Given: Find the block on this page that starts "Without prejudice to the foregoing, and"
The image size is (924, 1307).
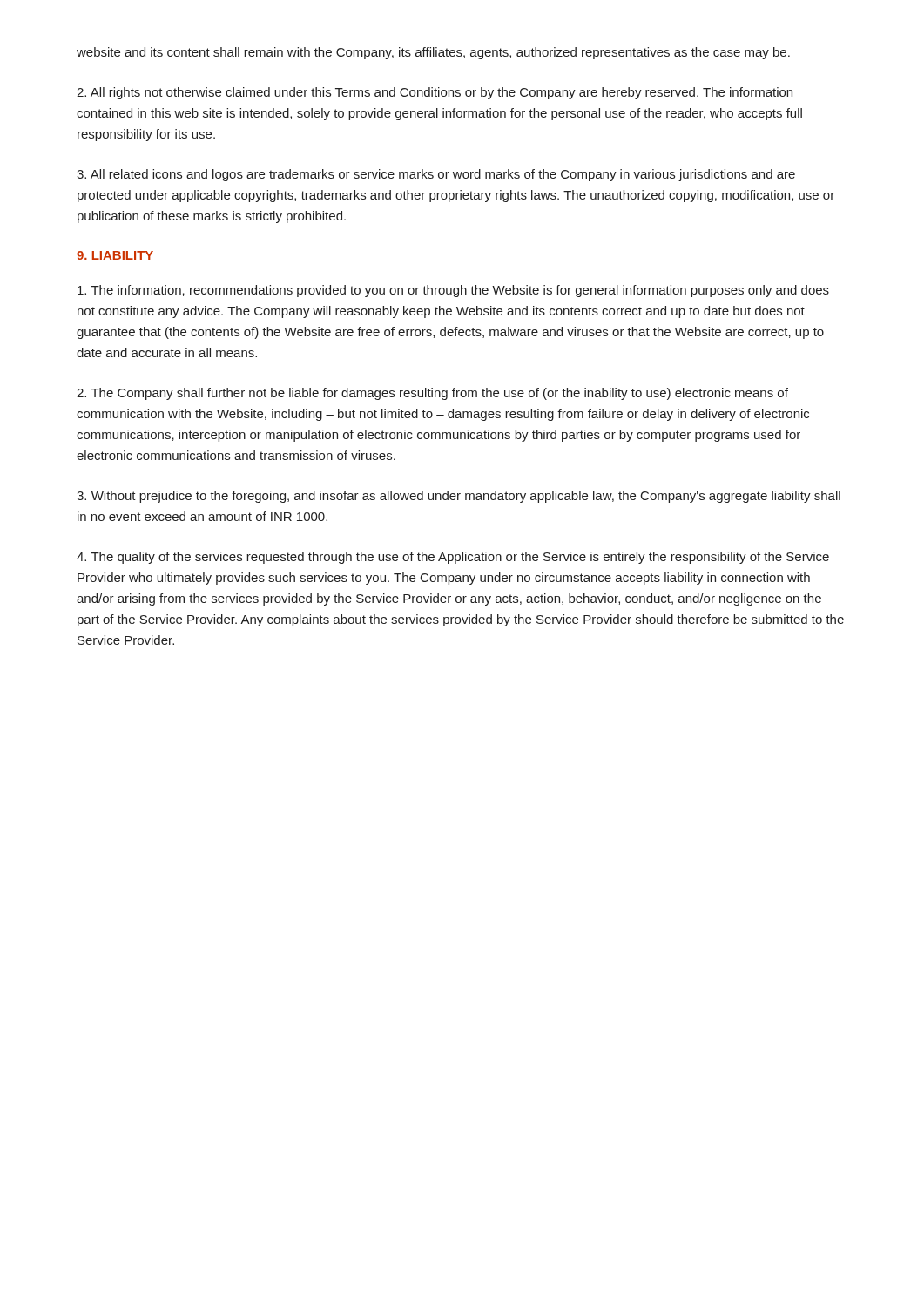Looking at the screenshot, I should point(459,506).
